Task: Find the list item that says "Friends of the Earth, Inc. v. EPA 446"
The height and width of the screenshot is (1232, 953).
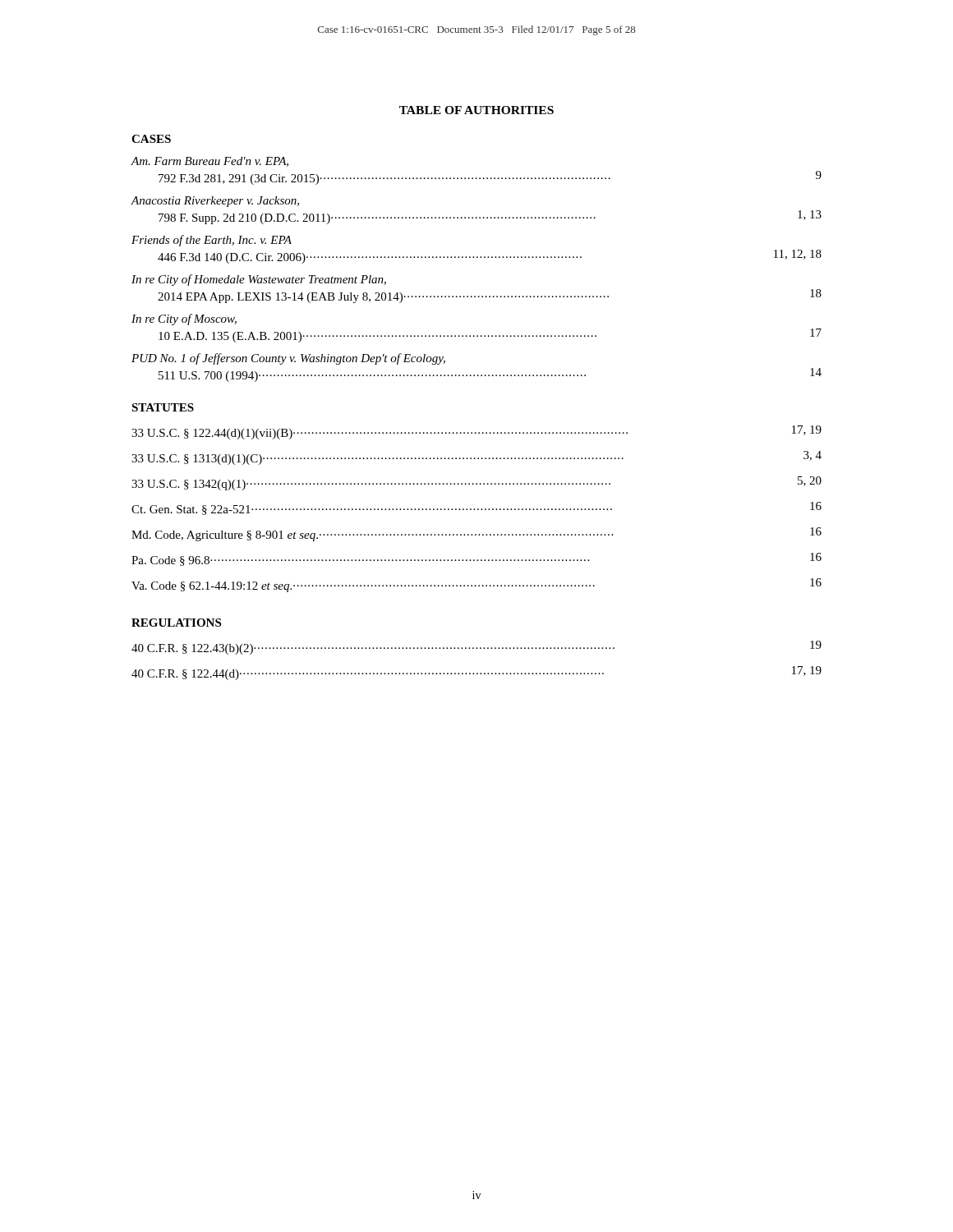Action: (x=476, y=249)
